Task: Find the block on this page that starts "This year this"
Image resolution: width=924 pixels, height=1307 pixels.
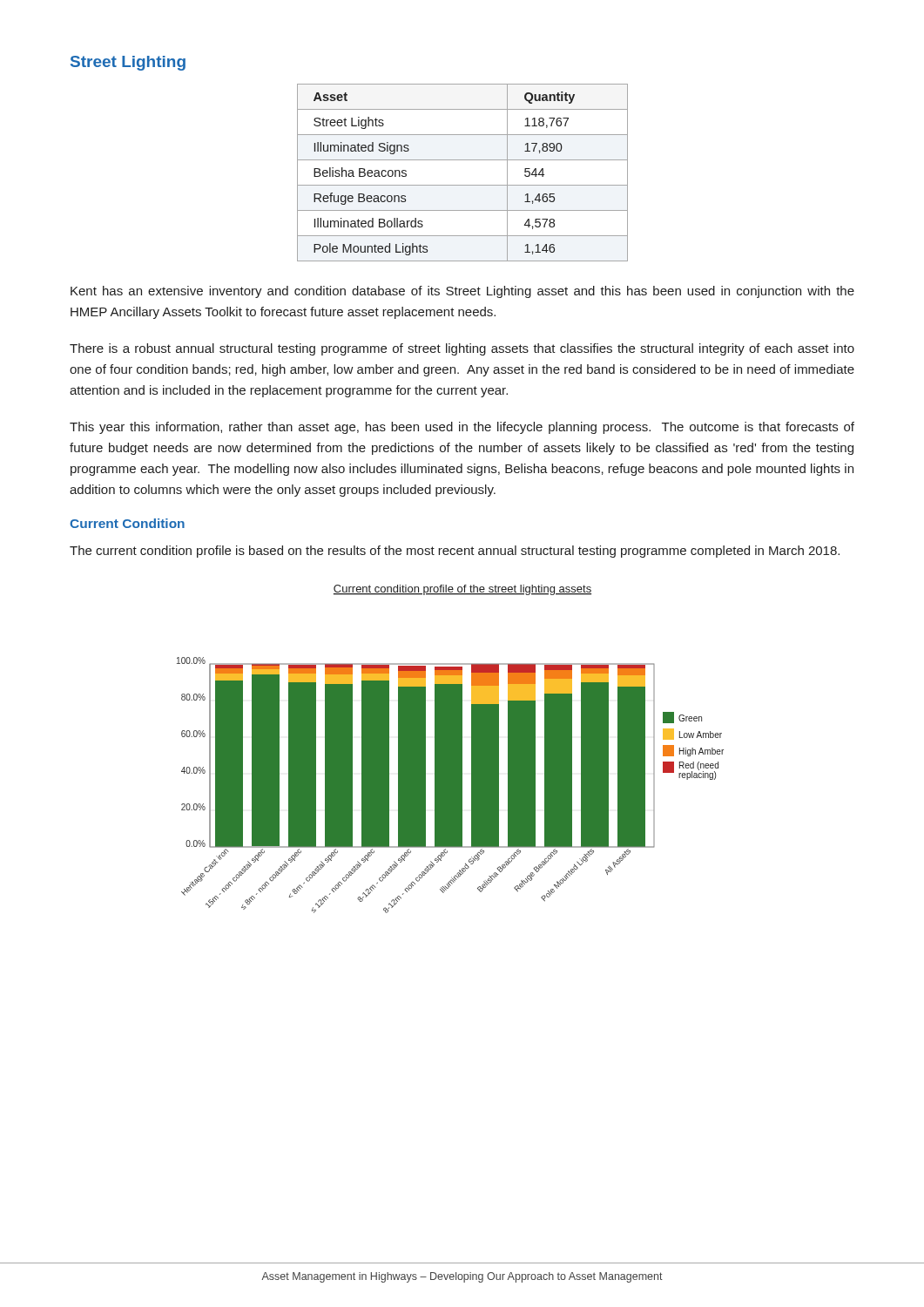Action: (x=462, y=458)
